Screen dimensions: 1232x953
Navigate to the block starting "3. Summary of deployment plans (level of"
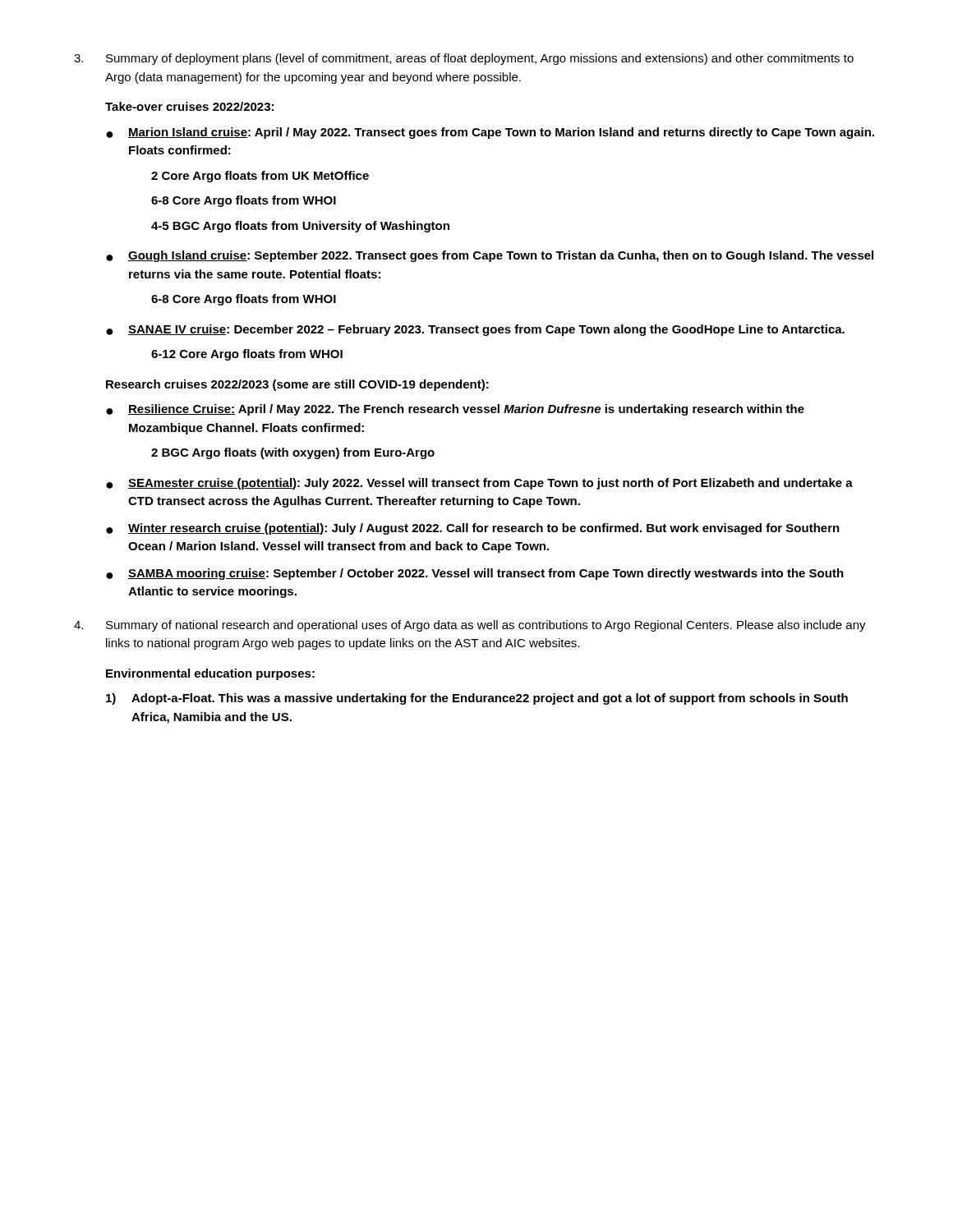[x=476, y=68]
